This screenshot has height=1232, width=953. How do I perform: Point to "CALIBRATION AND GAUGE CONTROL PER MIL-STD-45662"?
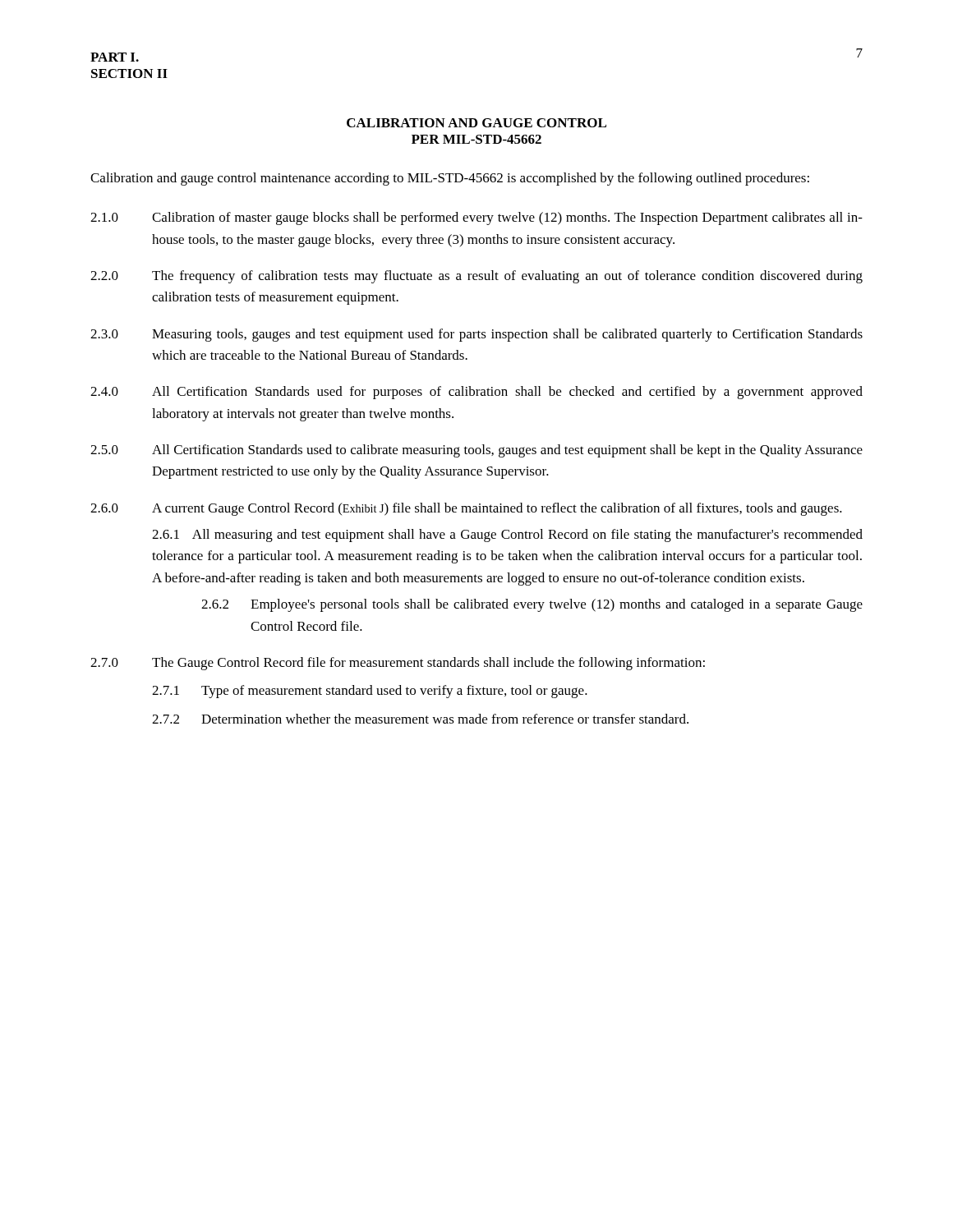[x=476, y=131]
